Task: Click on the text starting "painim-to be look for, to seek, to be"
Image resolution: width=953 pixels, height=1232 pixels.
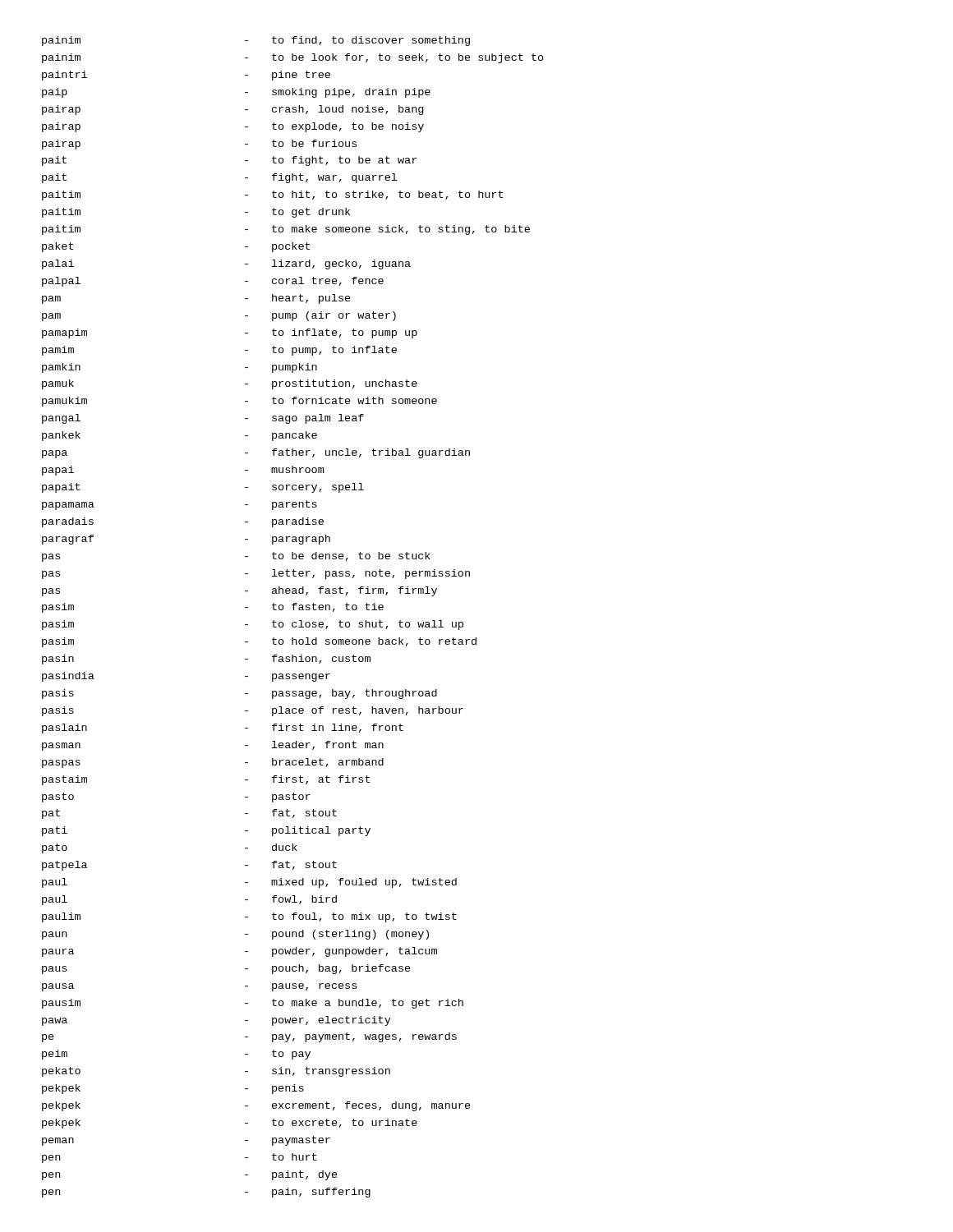Action: (476, 59)
